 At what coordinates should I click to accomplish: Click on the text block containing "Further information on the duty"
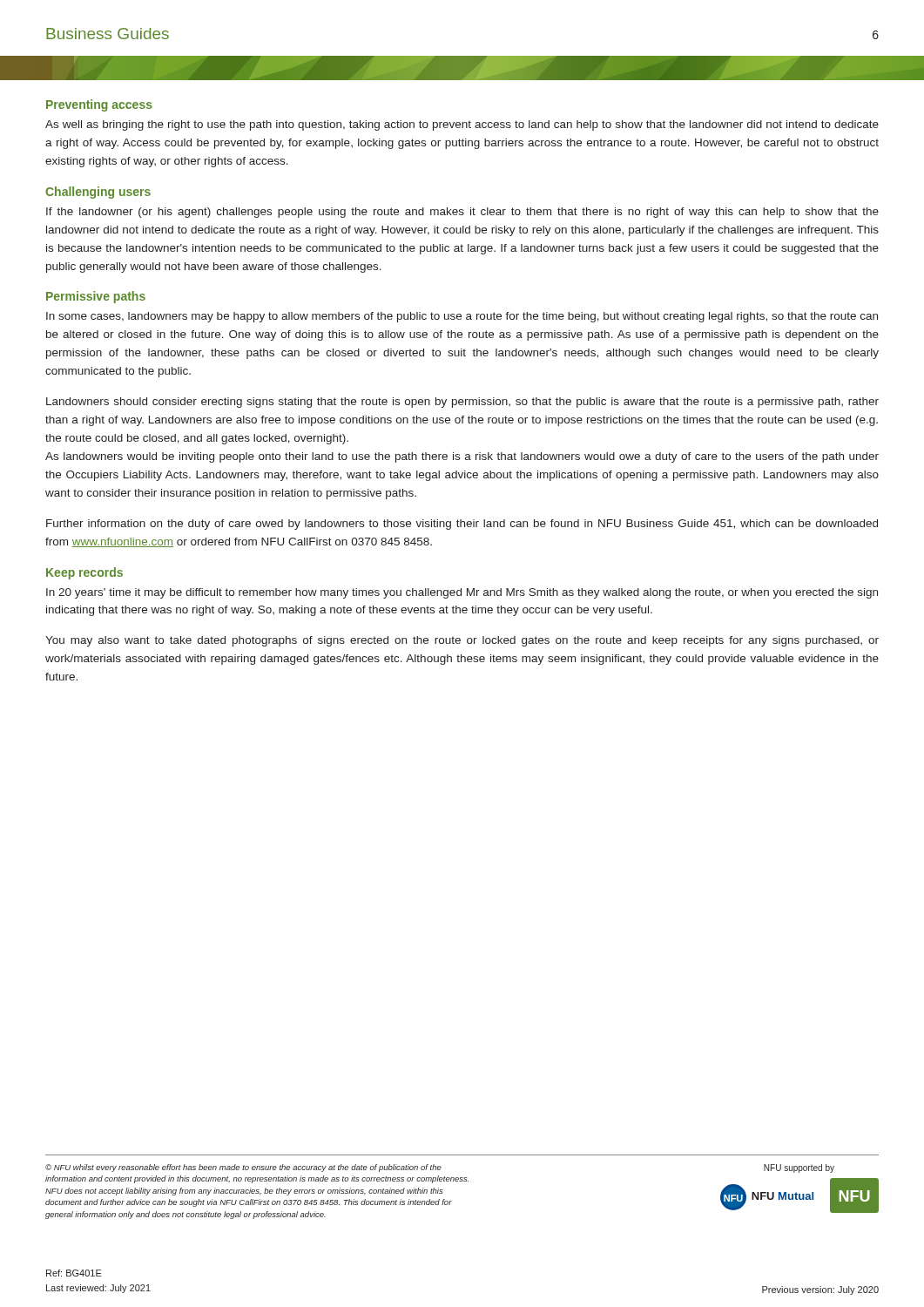pos(462,532)
